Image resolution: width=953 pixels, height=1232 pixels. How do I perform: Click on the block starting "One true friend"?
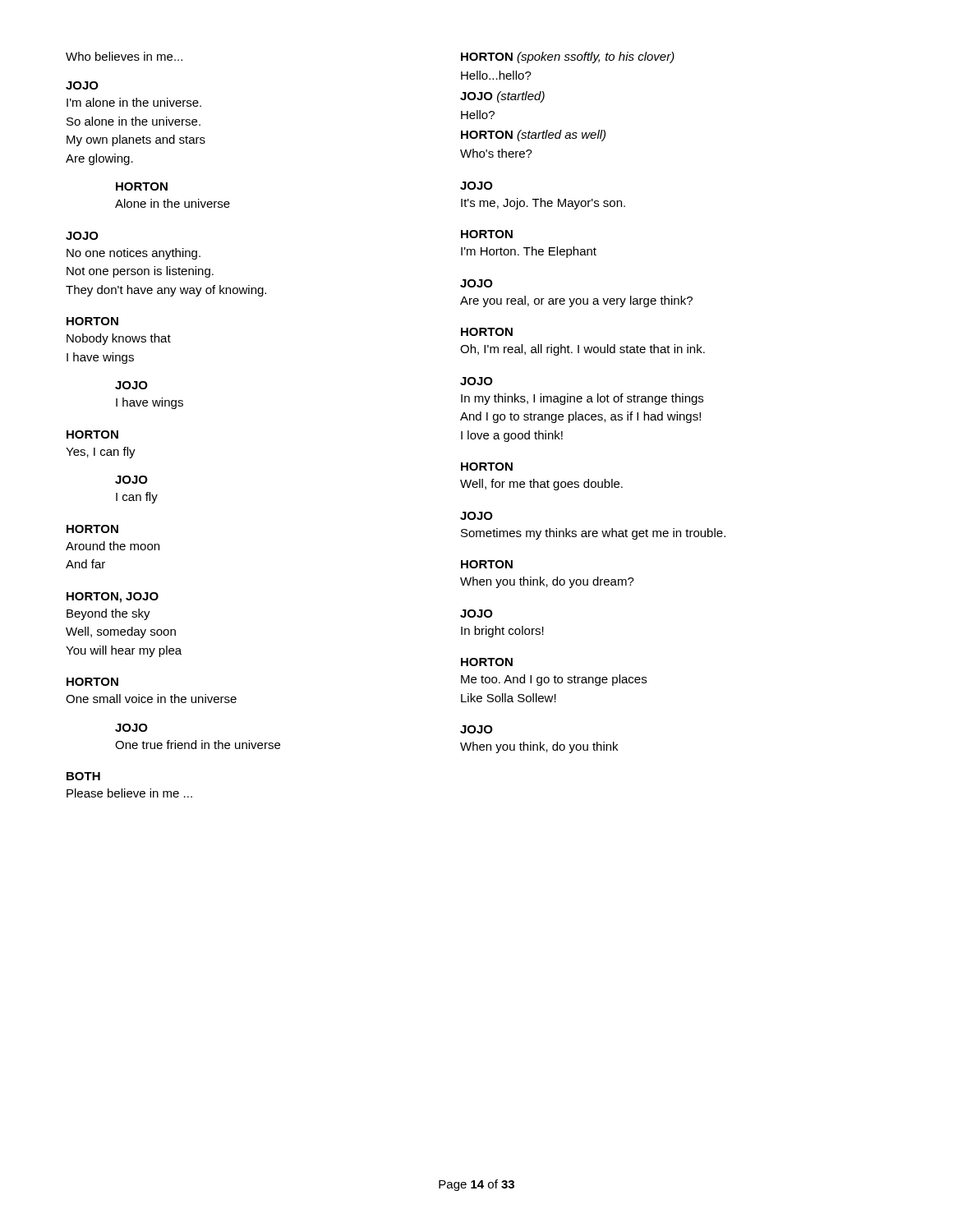pyautogui.click(x=198, y=744)
